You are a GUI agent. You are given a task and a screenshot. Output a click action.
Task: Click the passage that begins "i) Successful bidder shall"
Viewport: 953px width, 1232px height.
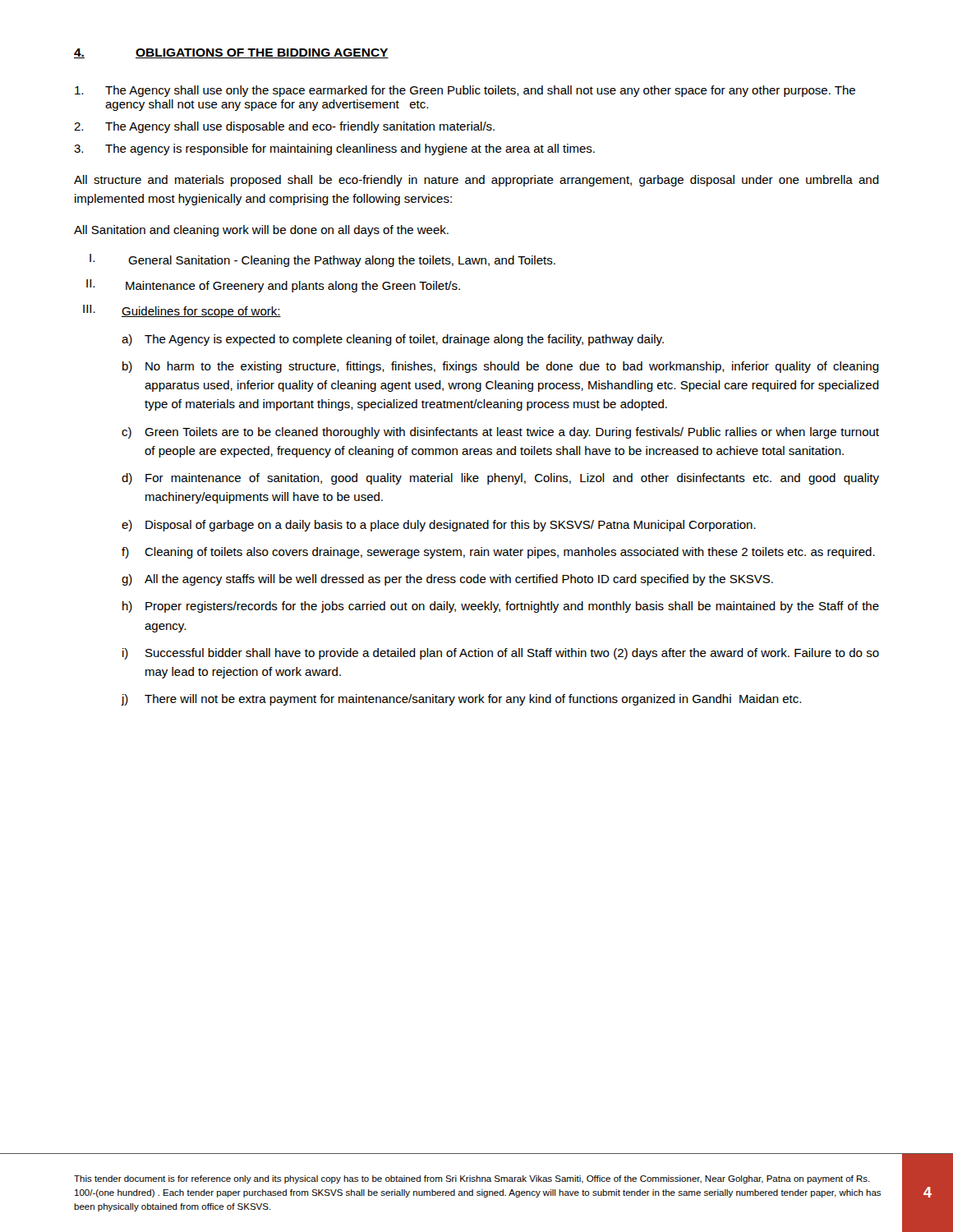[500, 662]
